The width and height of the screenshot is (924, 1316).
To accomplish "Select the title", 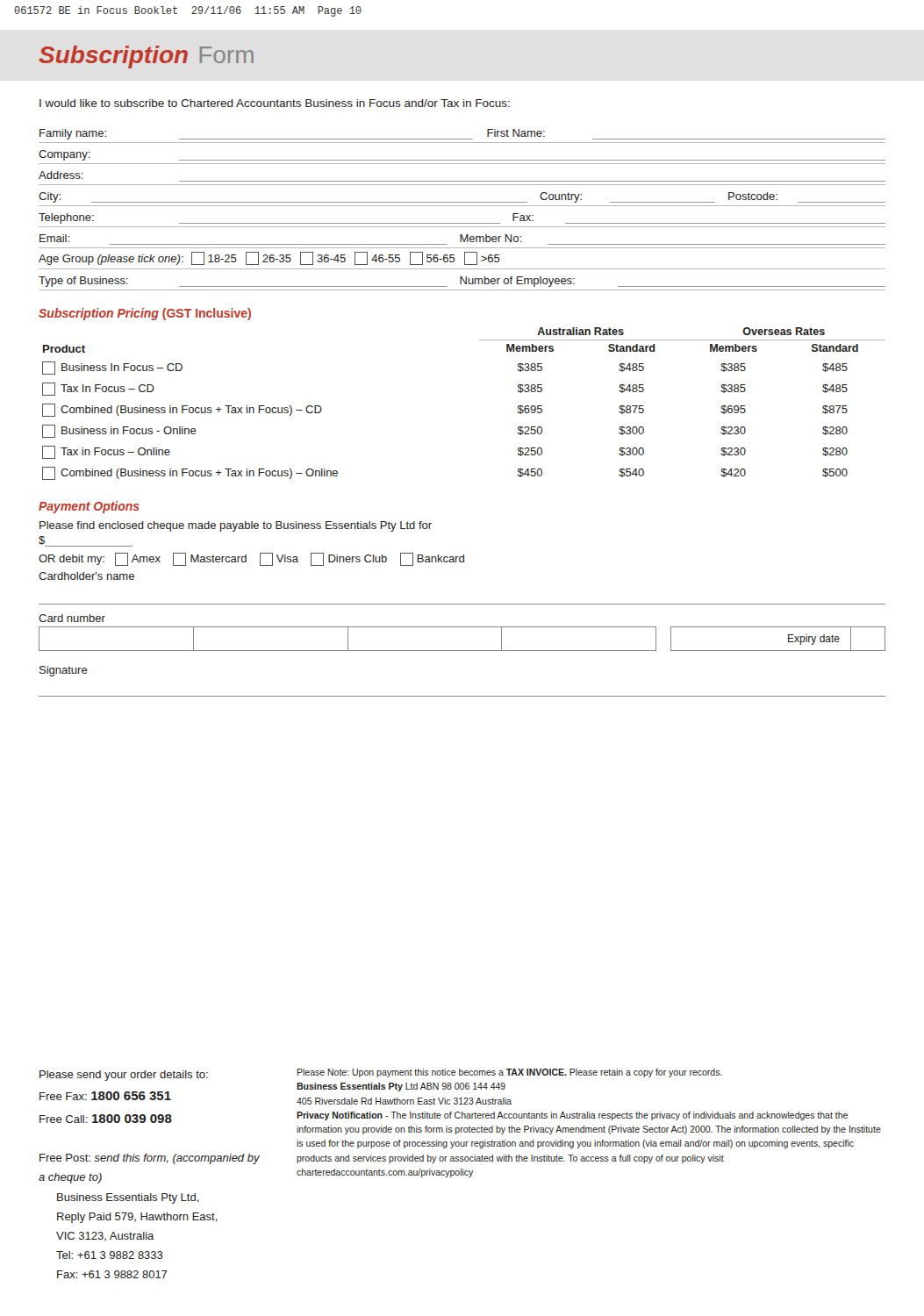I will [147, 55].
